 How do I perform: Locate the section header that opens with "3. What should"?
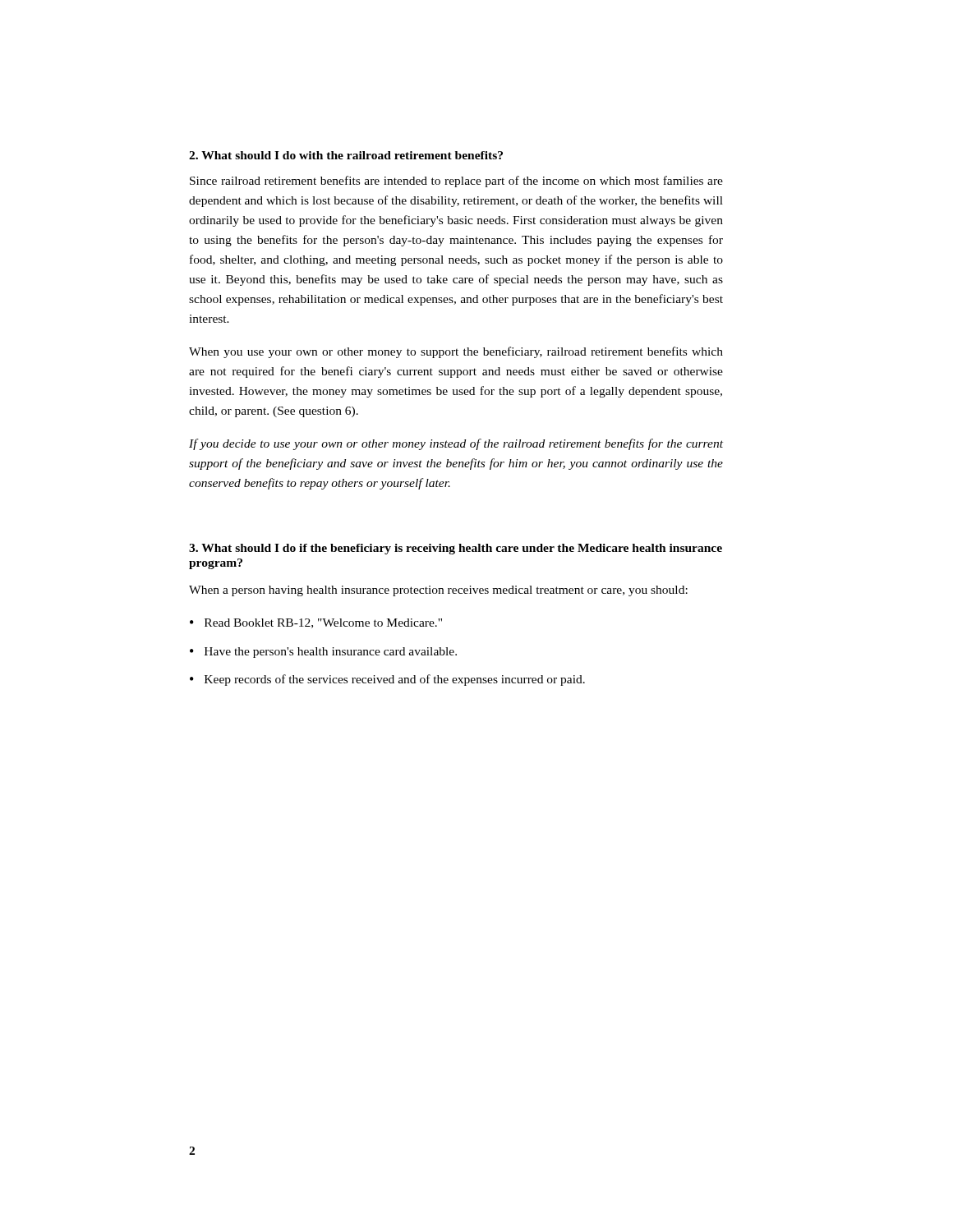point(456,555)
